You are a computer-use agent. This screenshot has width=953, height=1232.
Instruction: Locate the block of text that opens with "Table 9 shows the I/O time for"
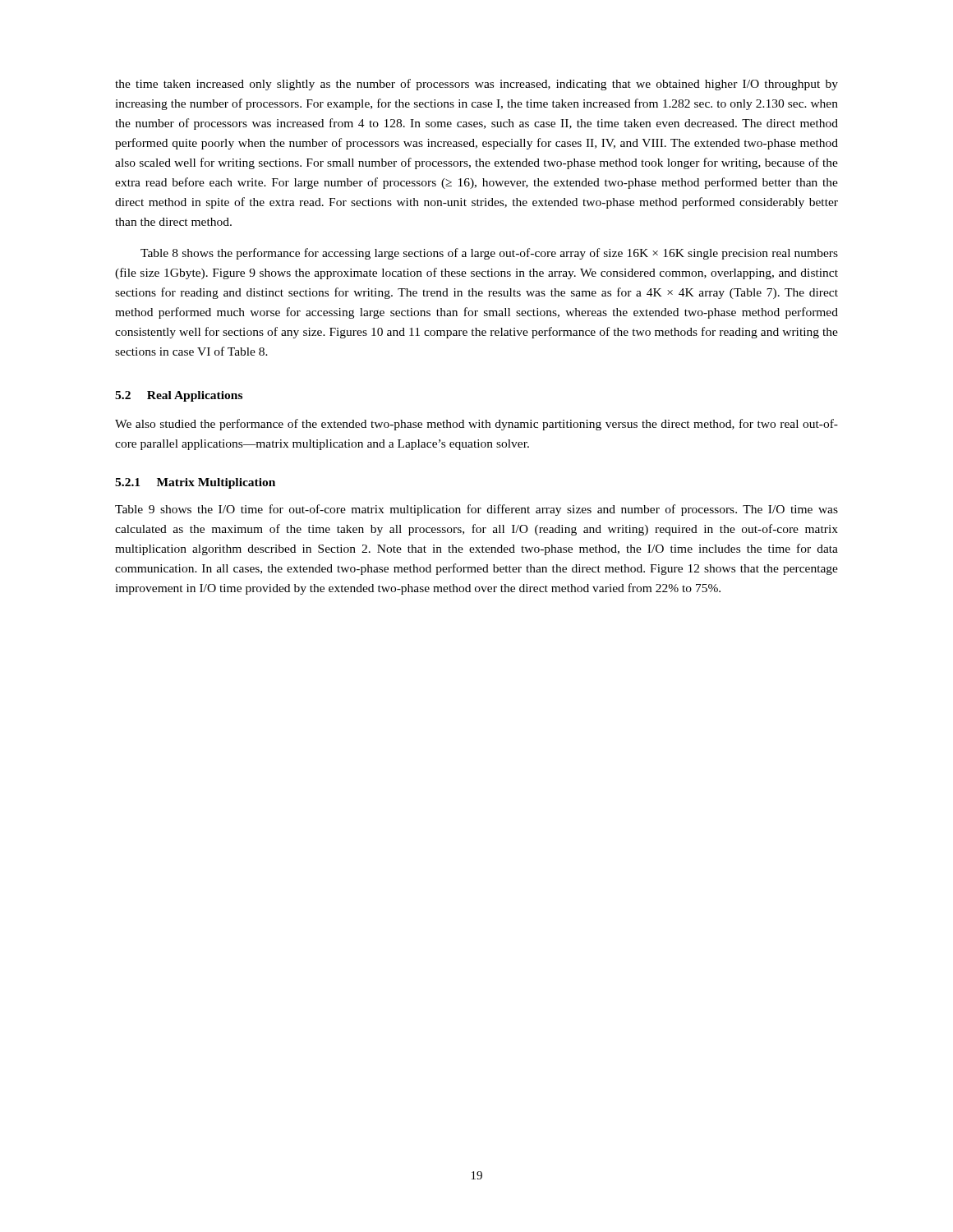[476, 548]
